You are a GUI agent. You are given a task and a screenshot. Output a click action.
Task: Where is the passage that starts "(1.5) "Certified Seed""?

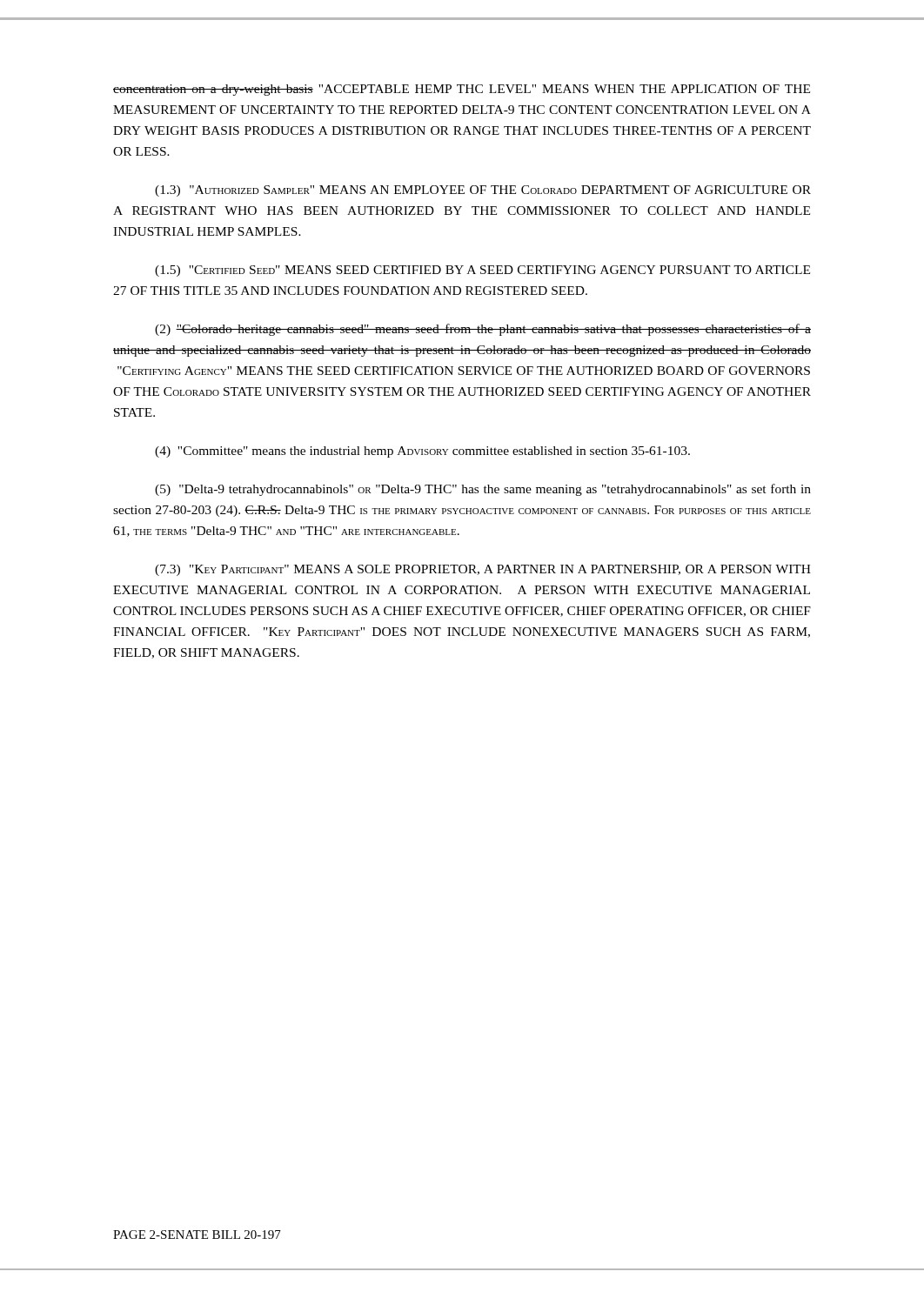(462, 280)
